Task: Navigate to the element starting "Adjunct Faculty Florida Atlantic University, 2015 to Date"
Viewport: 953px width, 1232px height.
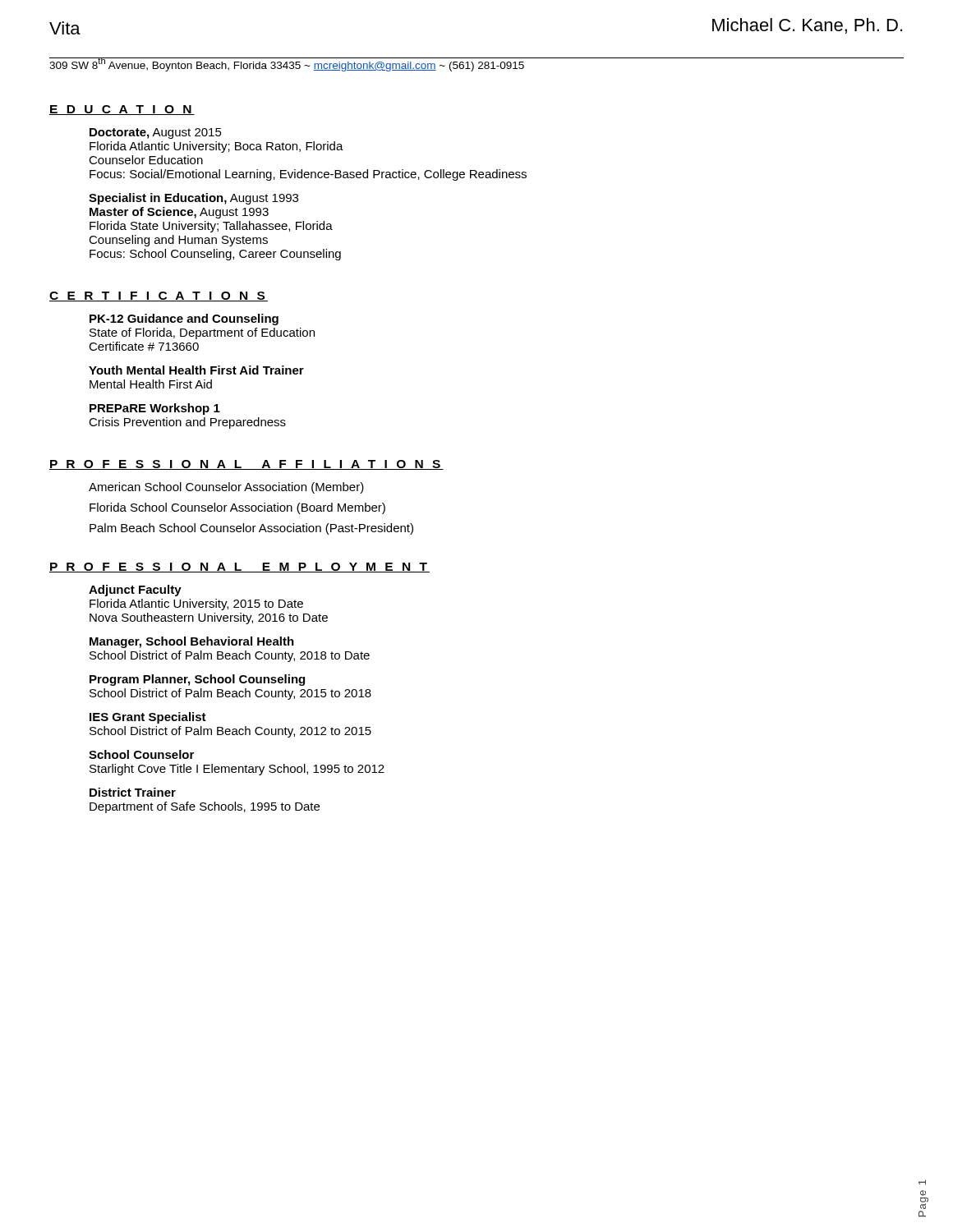Action: [209, 603]
